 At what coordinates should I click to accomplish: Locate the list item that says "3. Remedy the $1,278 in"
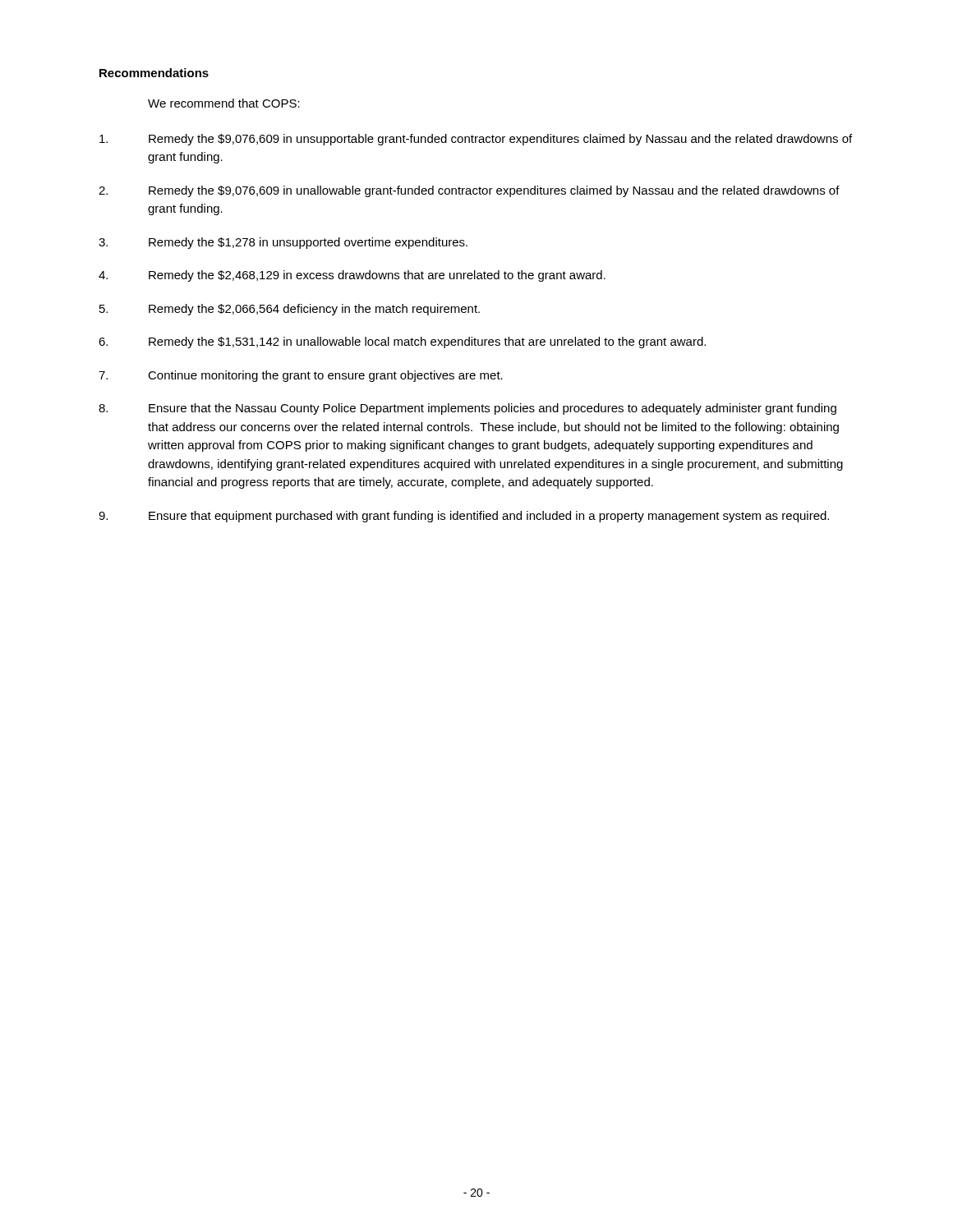point(476,242)
